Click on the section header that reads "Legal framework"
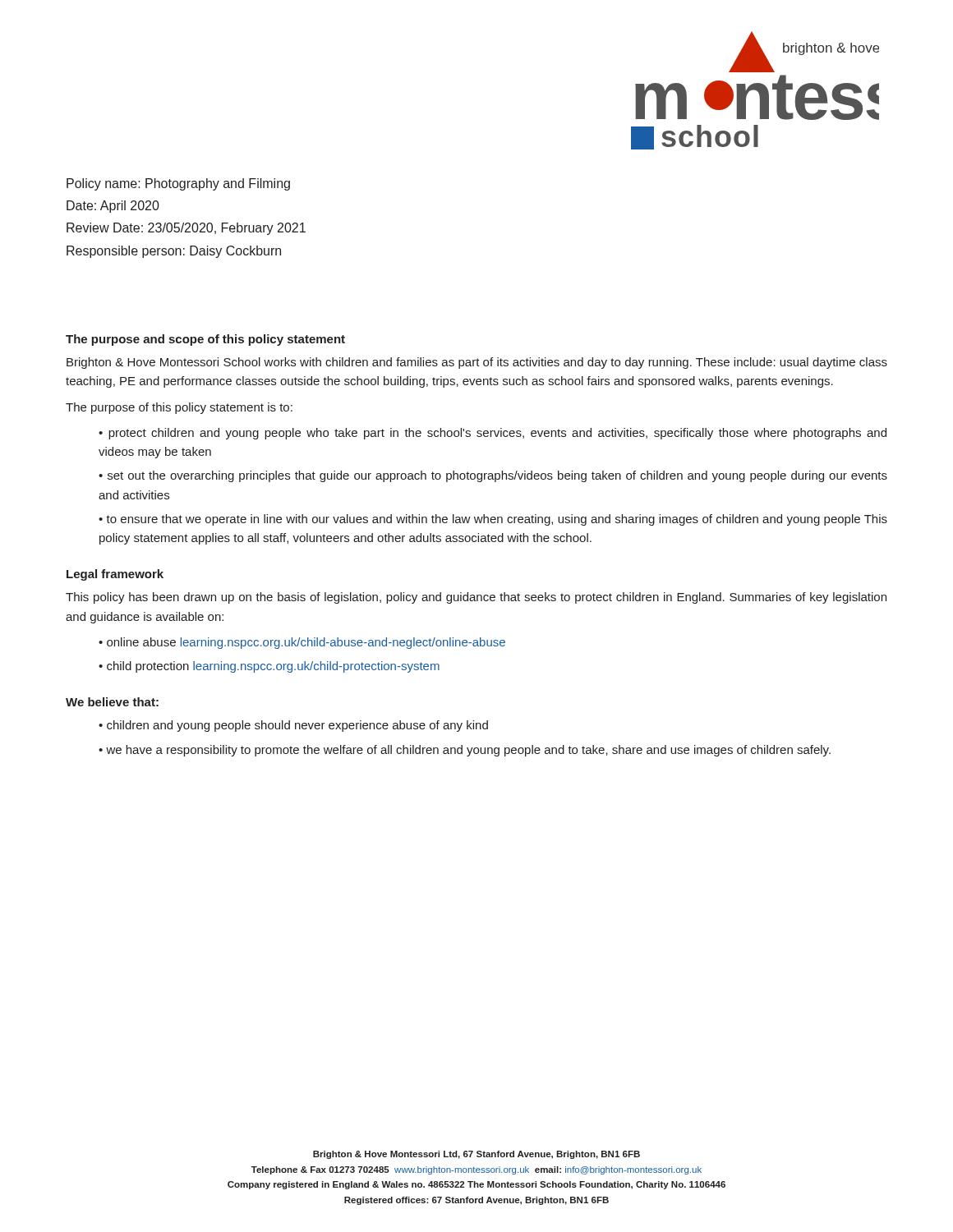953x1232 pixels. 115,574
